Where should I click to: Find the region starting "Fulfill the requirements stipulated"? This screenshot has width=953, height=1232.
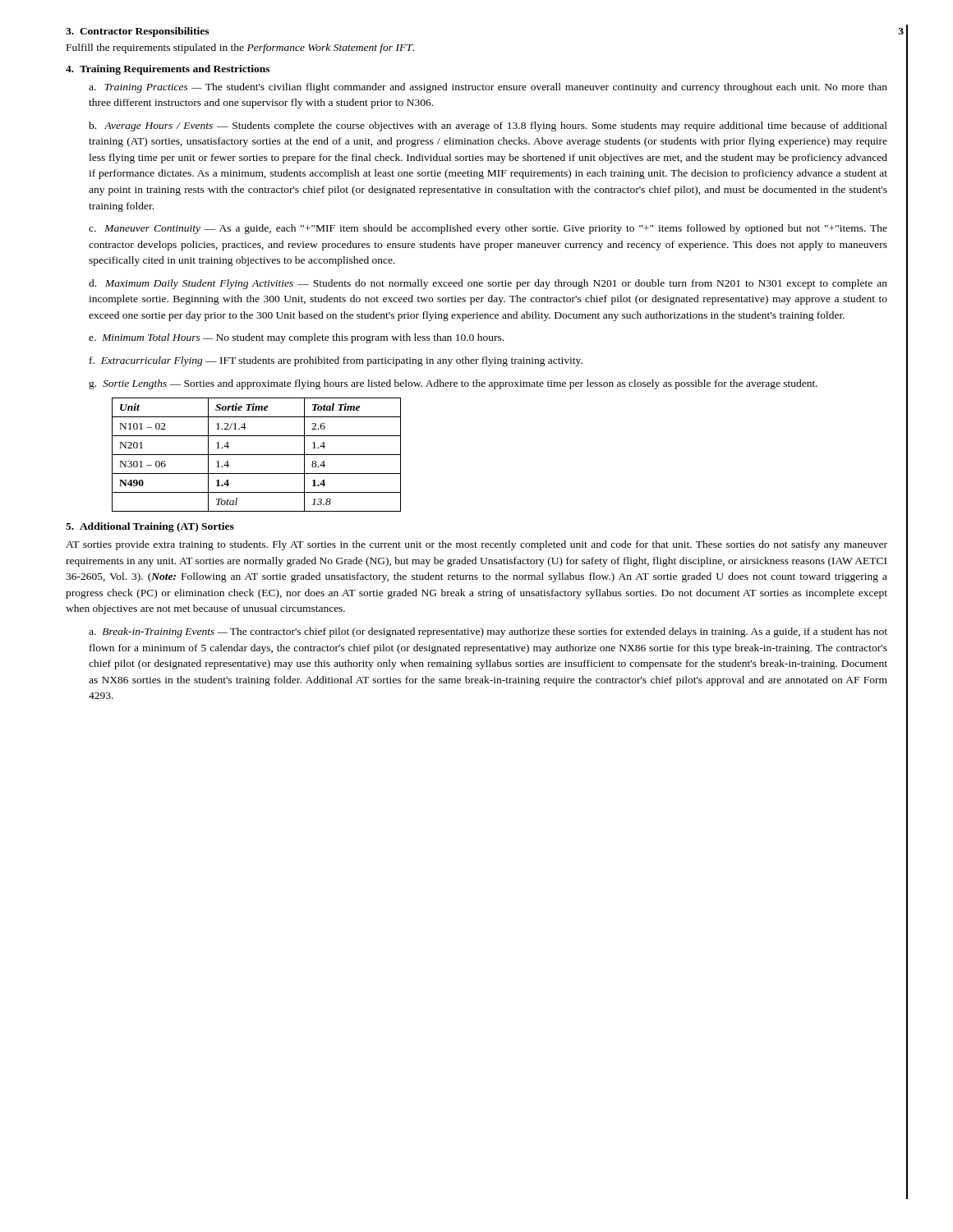coord(240,48)
